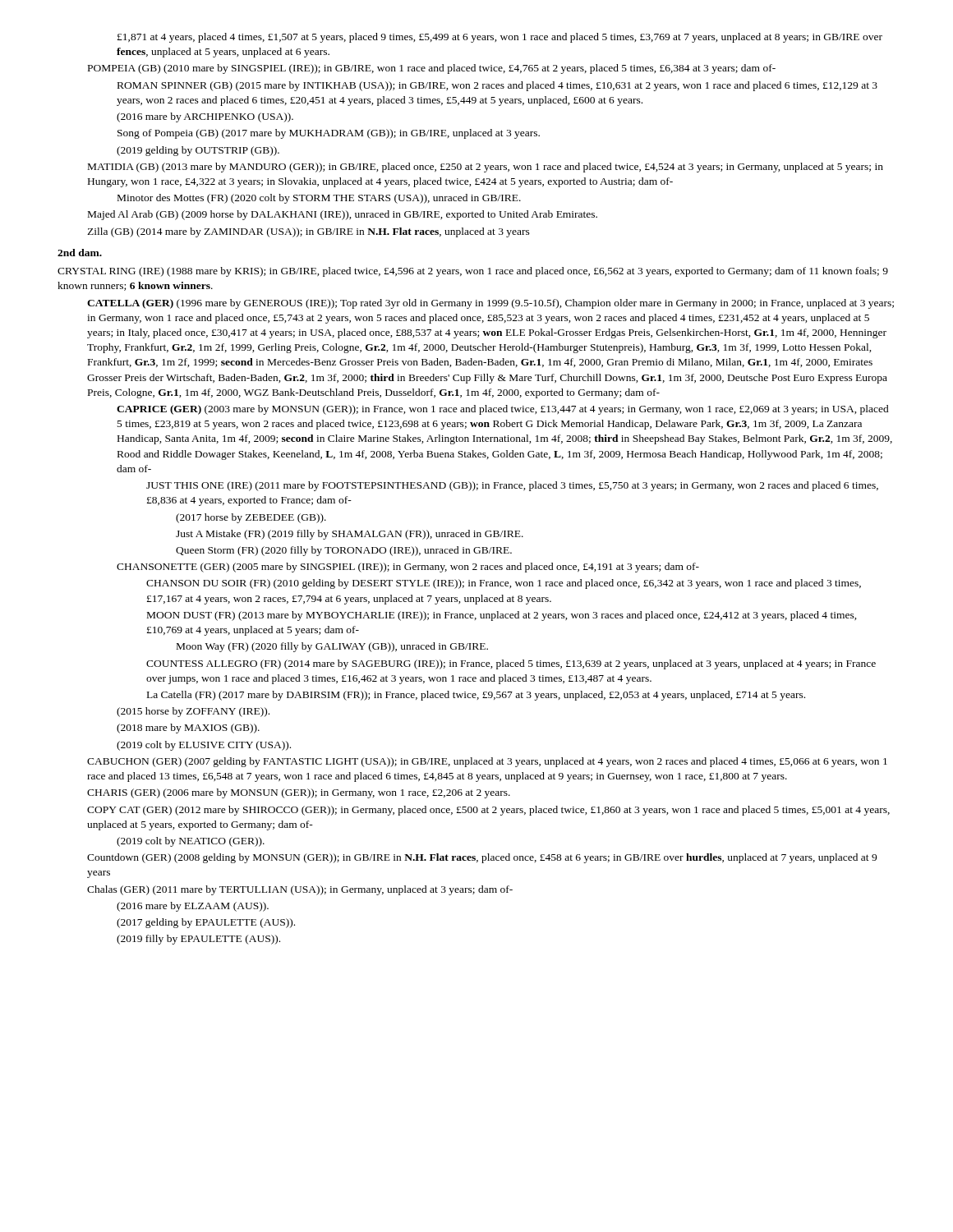Locate the text block that says "Zilla (GB) (2014 mare by ZAMINDAR"
The width and height of the screenshot is (953, 1232).
click(x=491, y=231)
